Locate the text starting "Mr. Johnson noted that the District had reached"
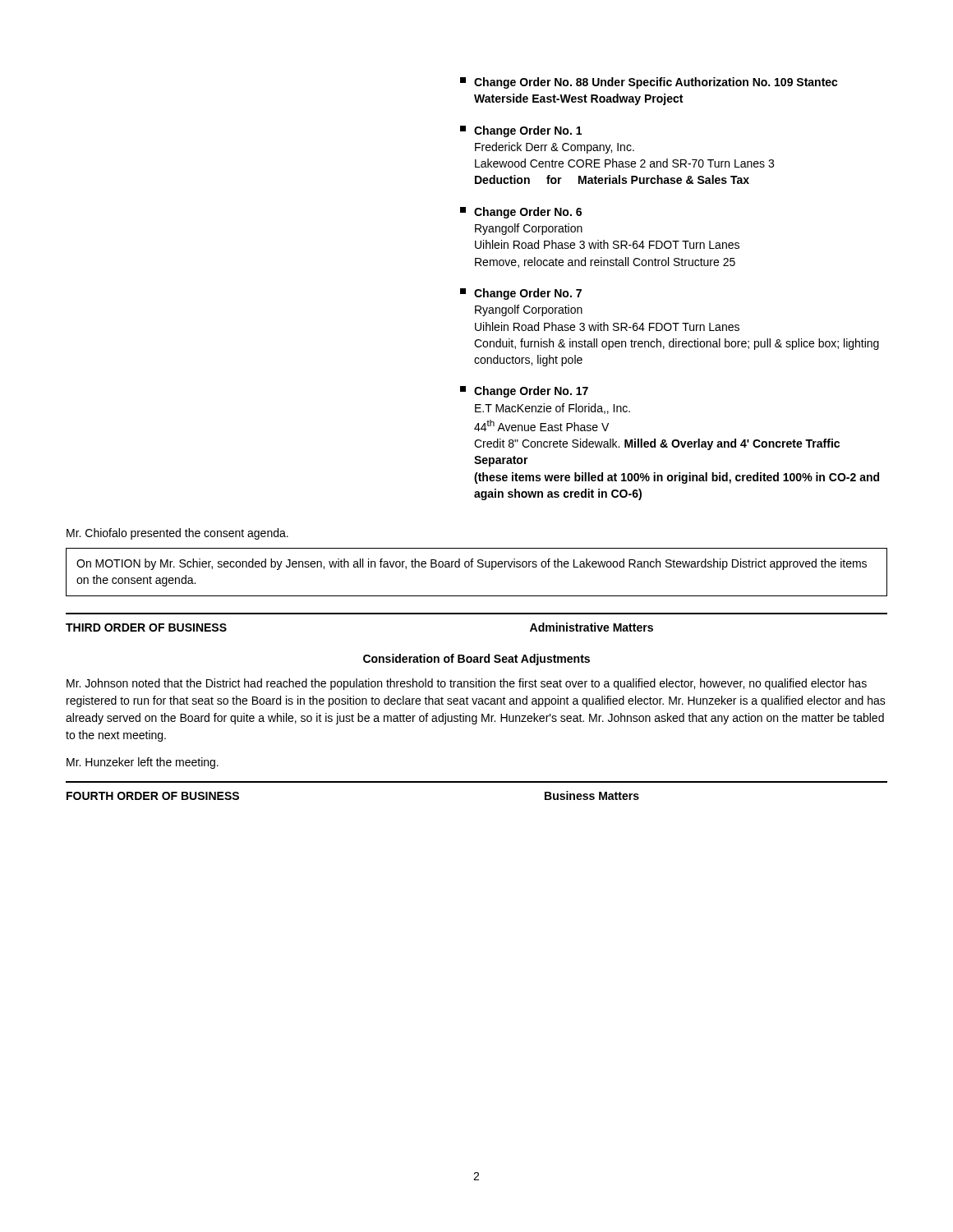The height and width of the screenshot is (1232, 953). (x=476, y=709)
